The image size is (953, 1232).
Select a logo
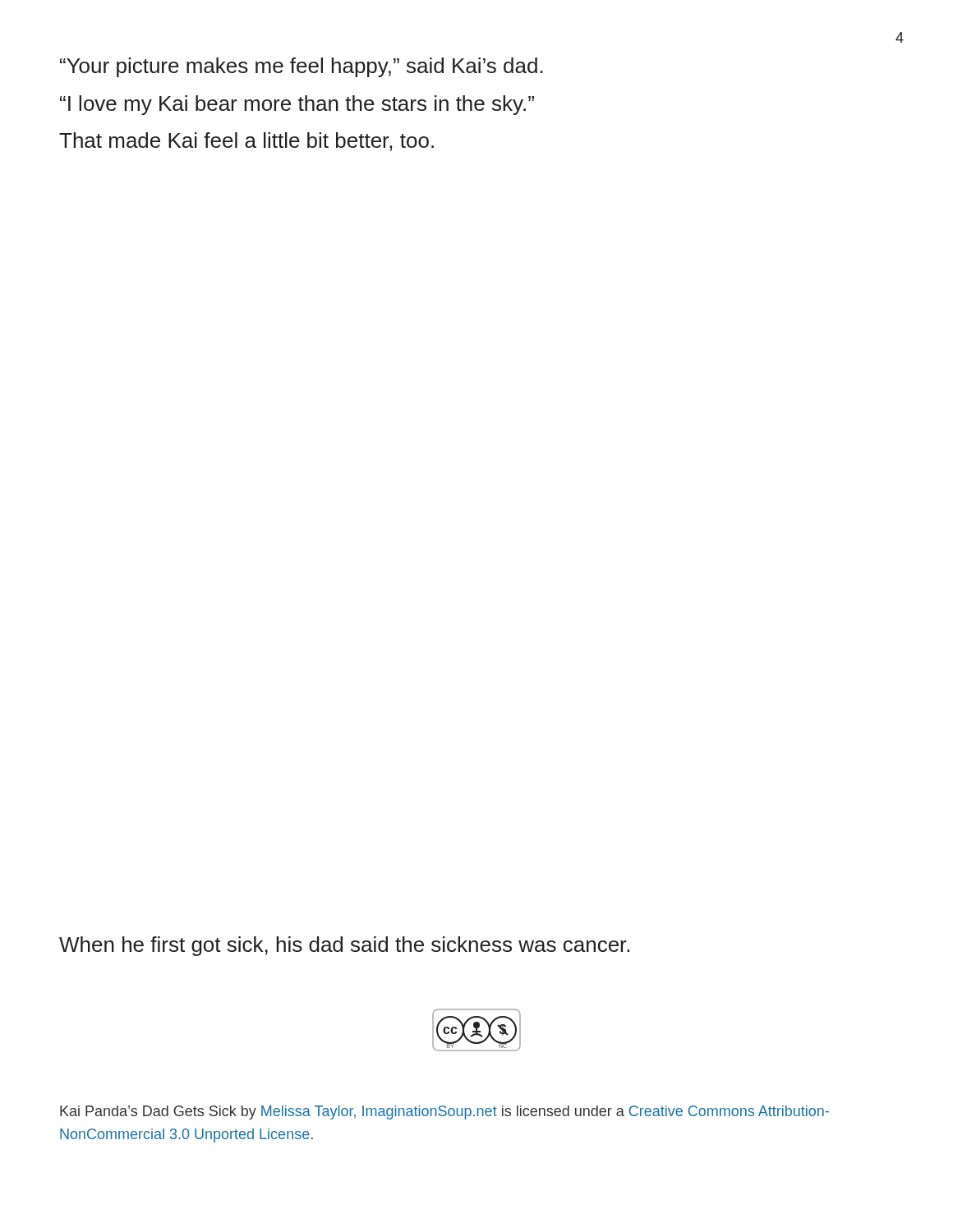(x=476, y=1032)
